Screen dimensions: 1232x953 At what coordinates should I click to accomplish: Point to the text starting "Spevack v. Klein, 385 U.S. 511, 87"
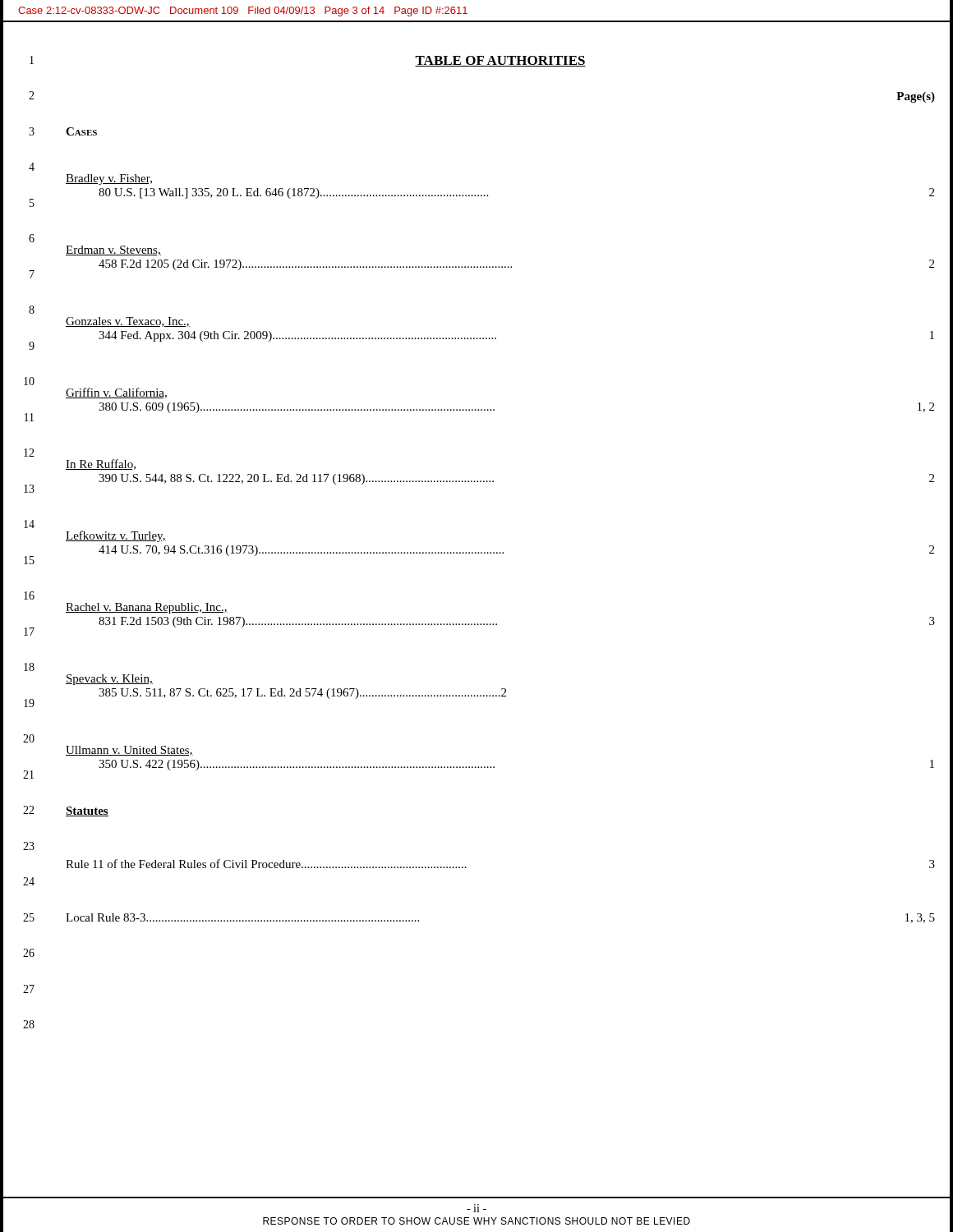[x=500, y=686]
